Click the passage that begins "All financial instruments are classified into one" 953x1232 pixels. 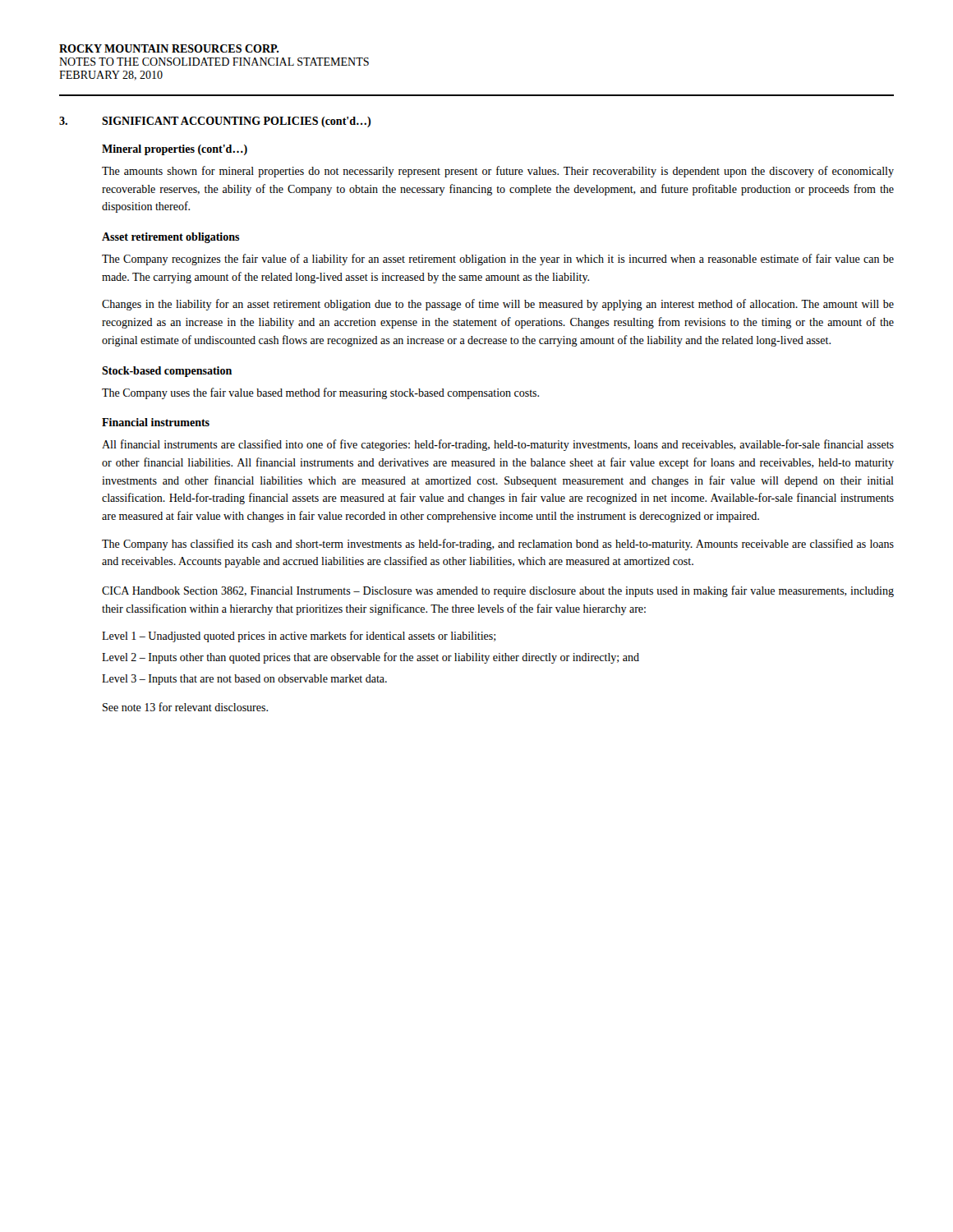[x=498, y=481]
